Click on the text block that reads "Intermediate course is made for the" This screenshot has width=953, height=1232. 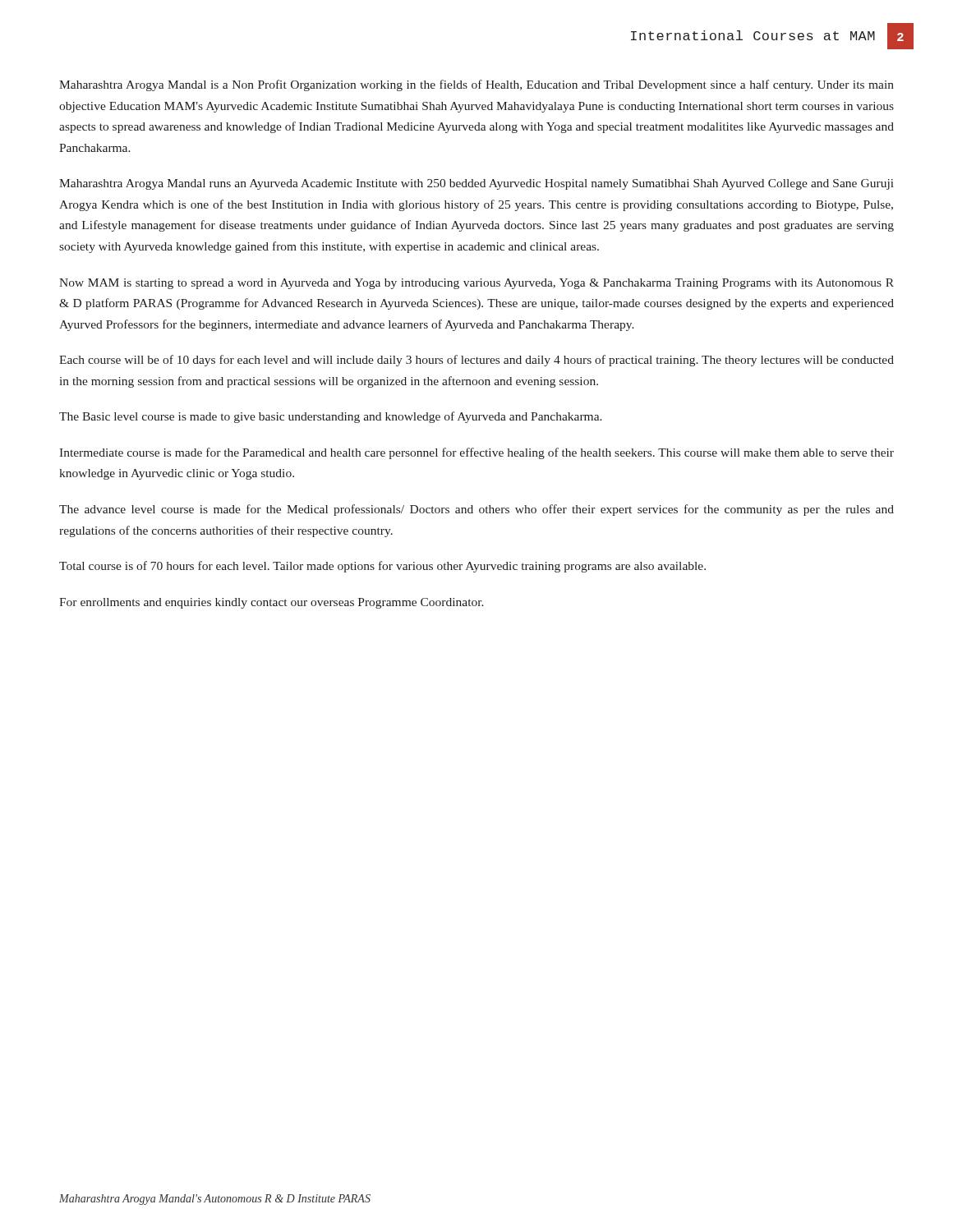point(476,462)
